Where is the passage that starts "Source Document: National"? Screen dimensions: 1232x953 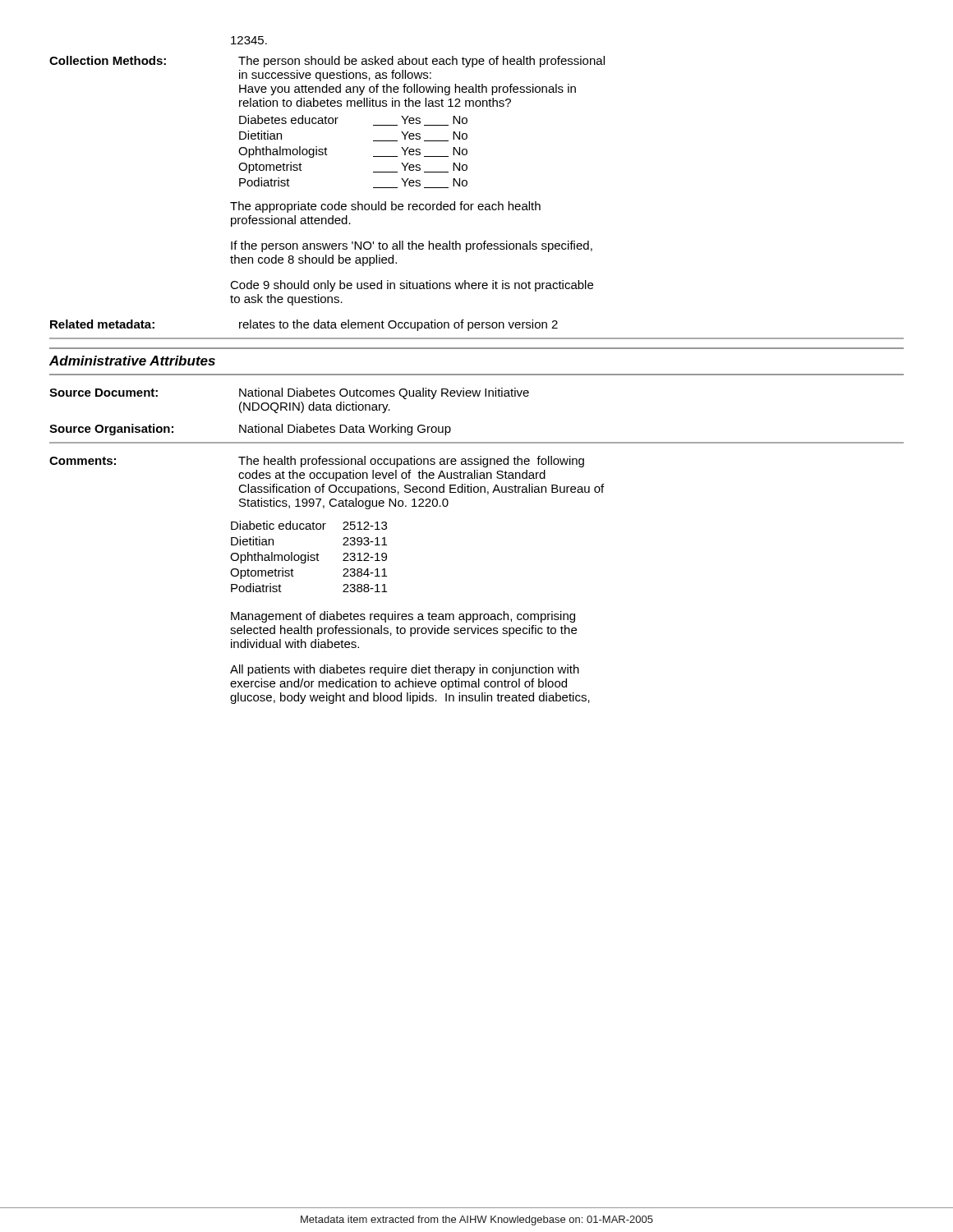coord(476,399)
